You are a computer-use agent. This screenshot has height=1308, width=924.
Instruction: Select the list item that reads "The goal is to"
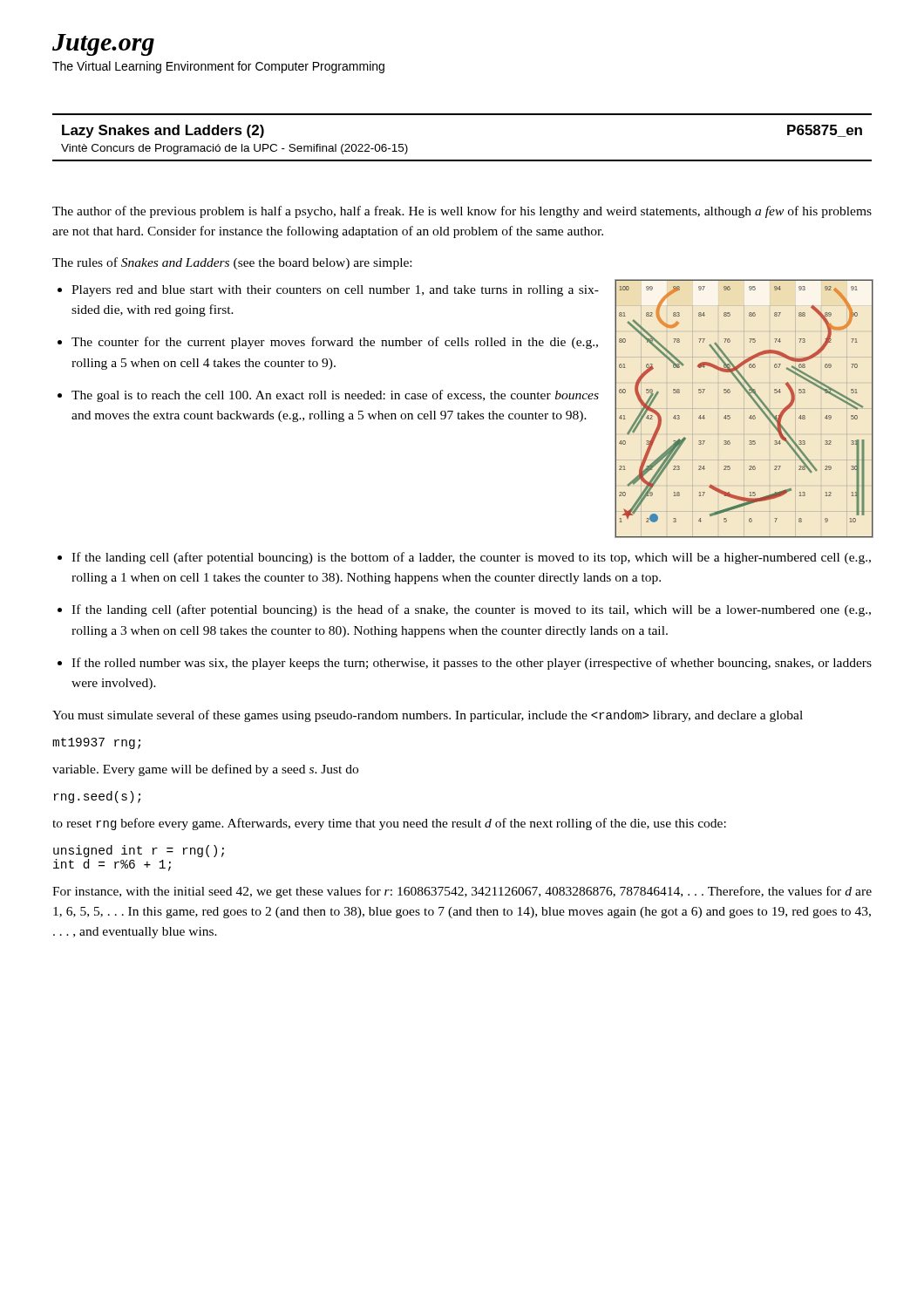click(335, 404)
